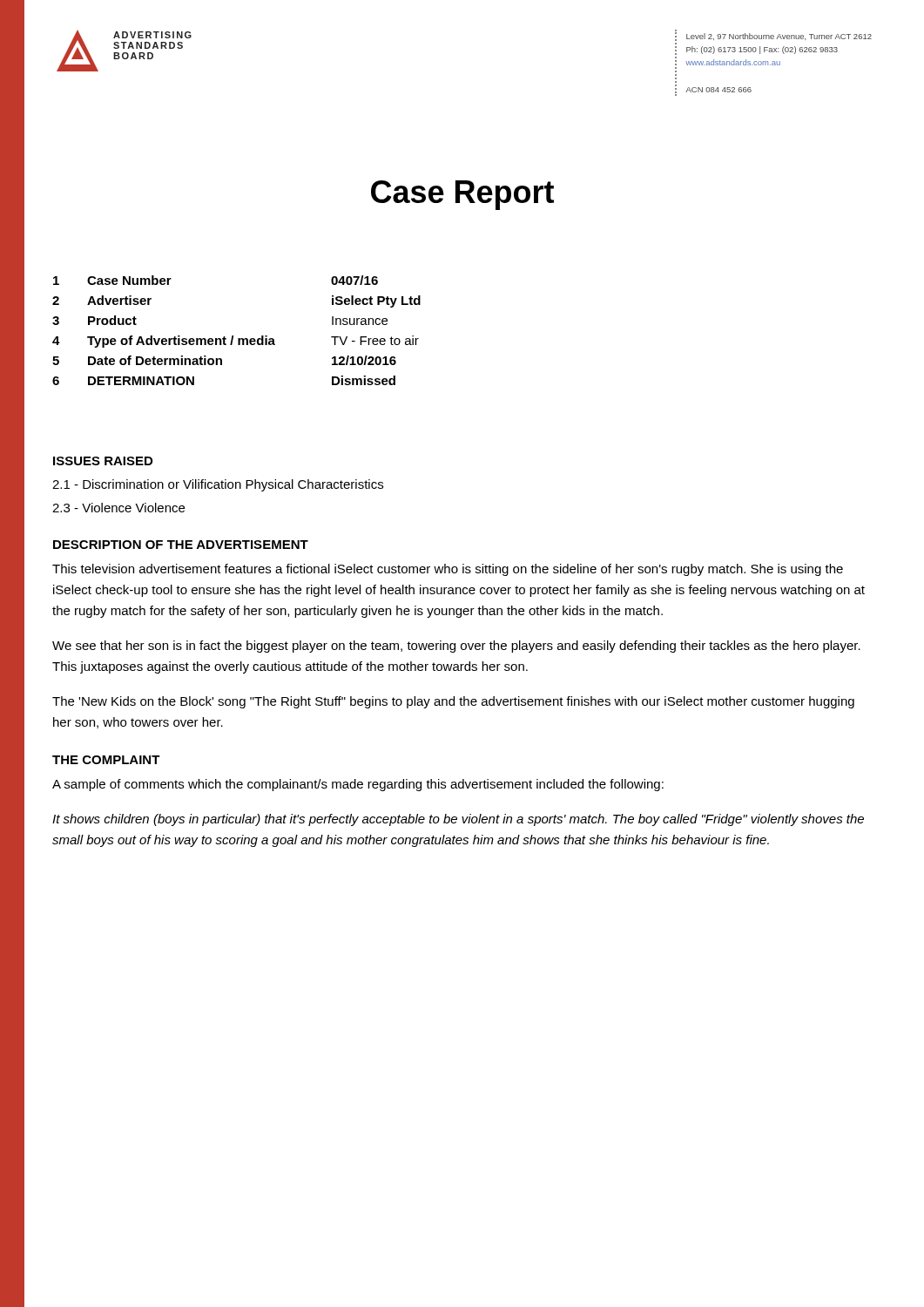Screen dimensions: 1307x924
Task: Where is the passage that starts "It shows children (boys"?
Action: [x=458, y=829]
